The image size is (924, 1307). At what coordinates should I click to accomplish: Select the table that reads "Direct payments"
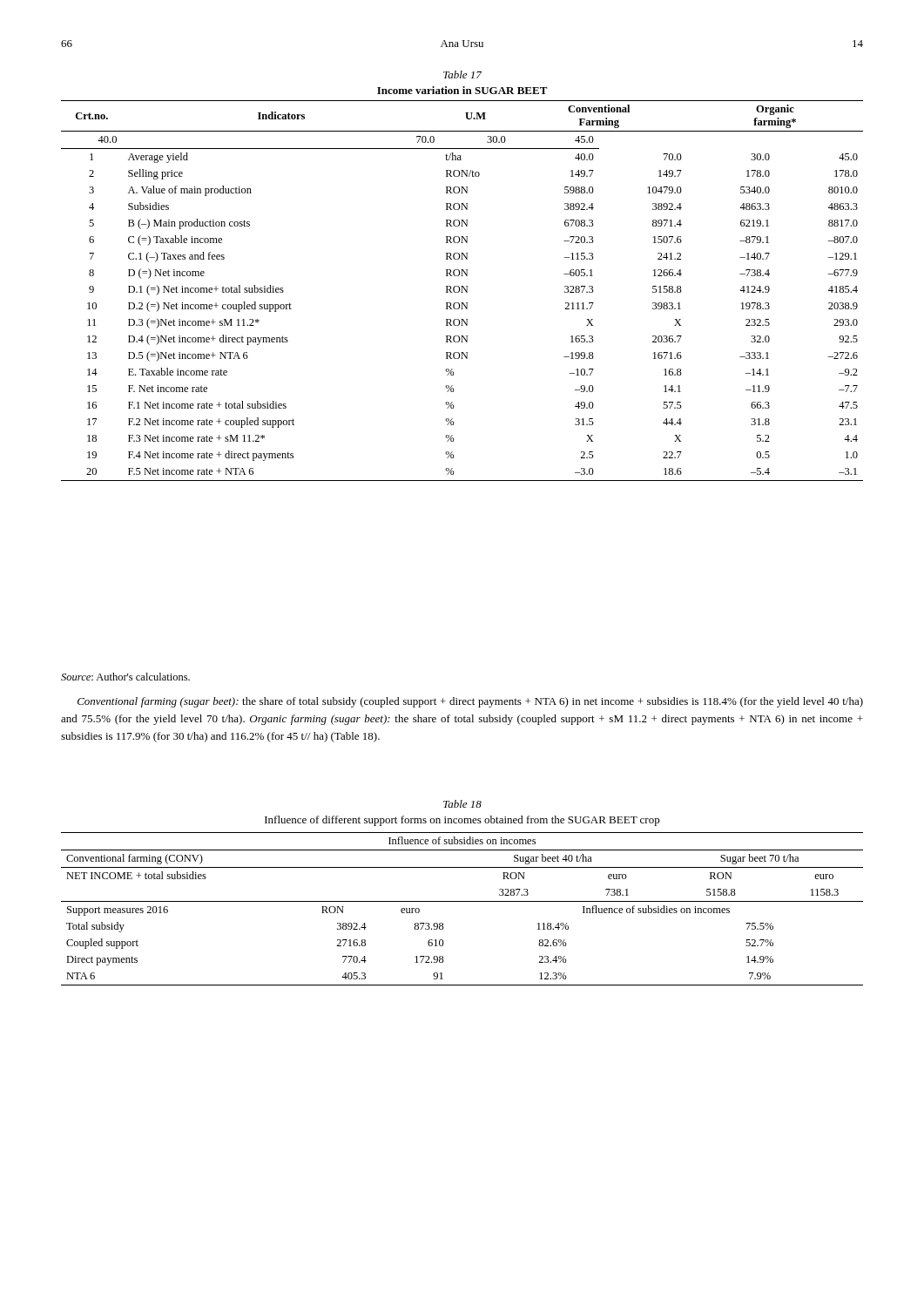[462, 909]
